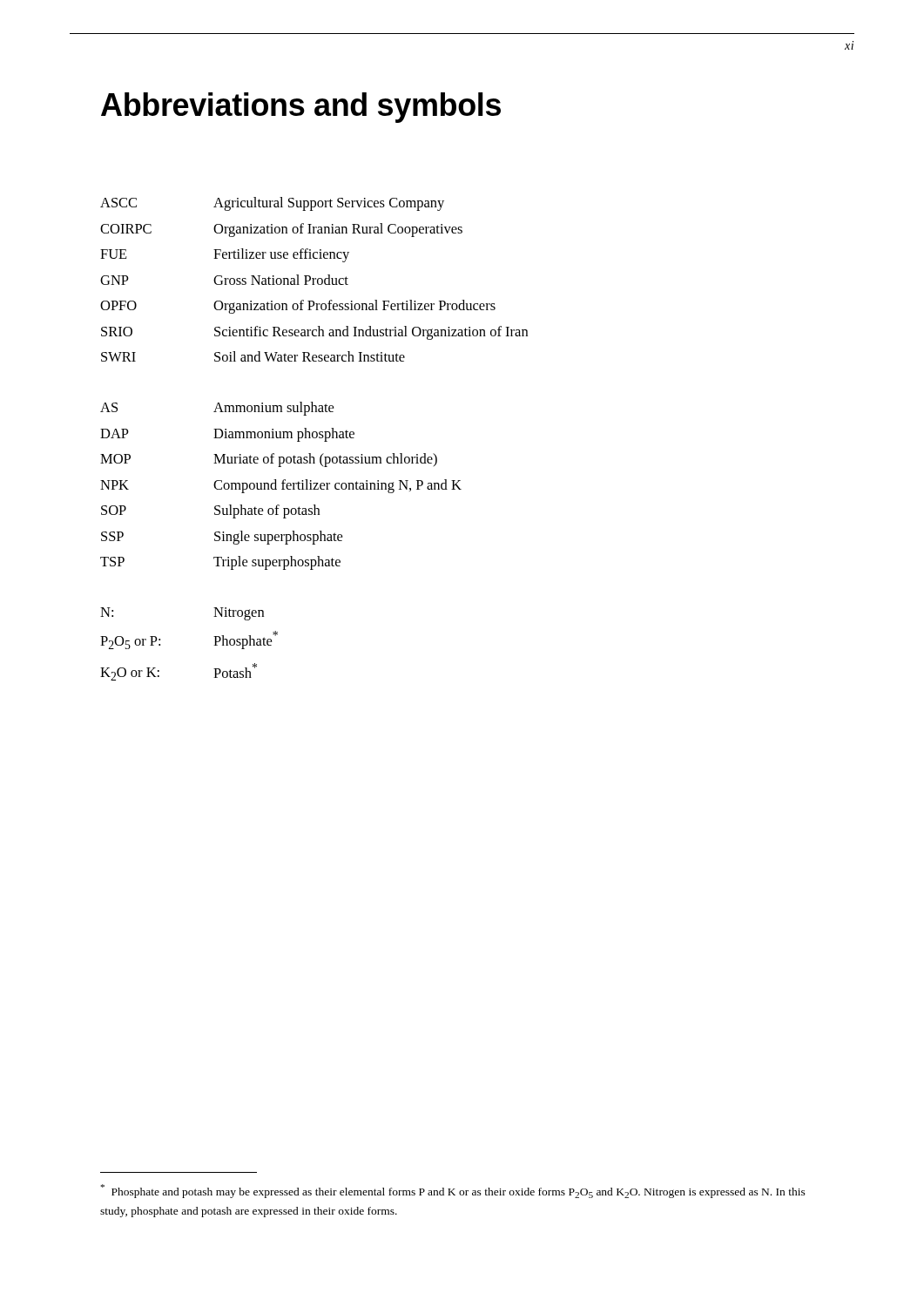Point to "GNP Gross National Product"
The width and height of the screenshot is (924, 1307).
click(224, 280)
